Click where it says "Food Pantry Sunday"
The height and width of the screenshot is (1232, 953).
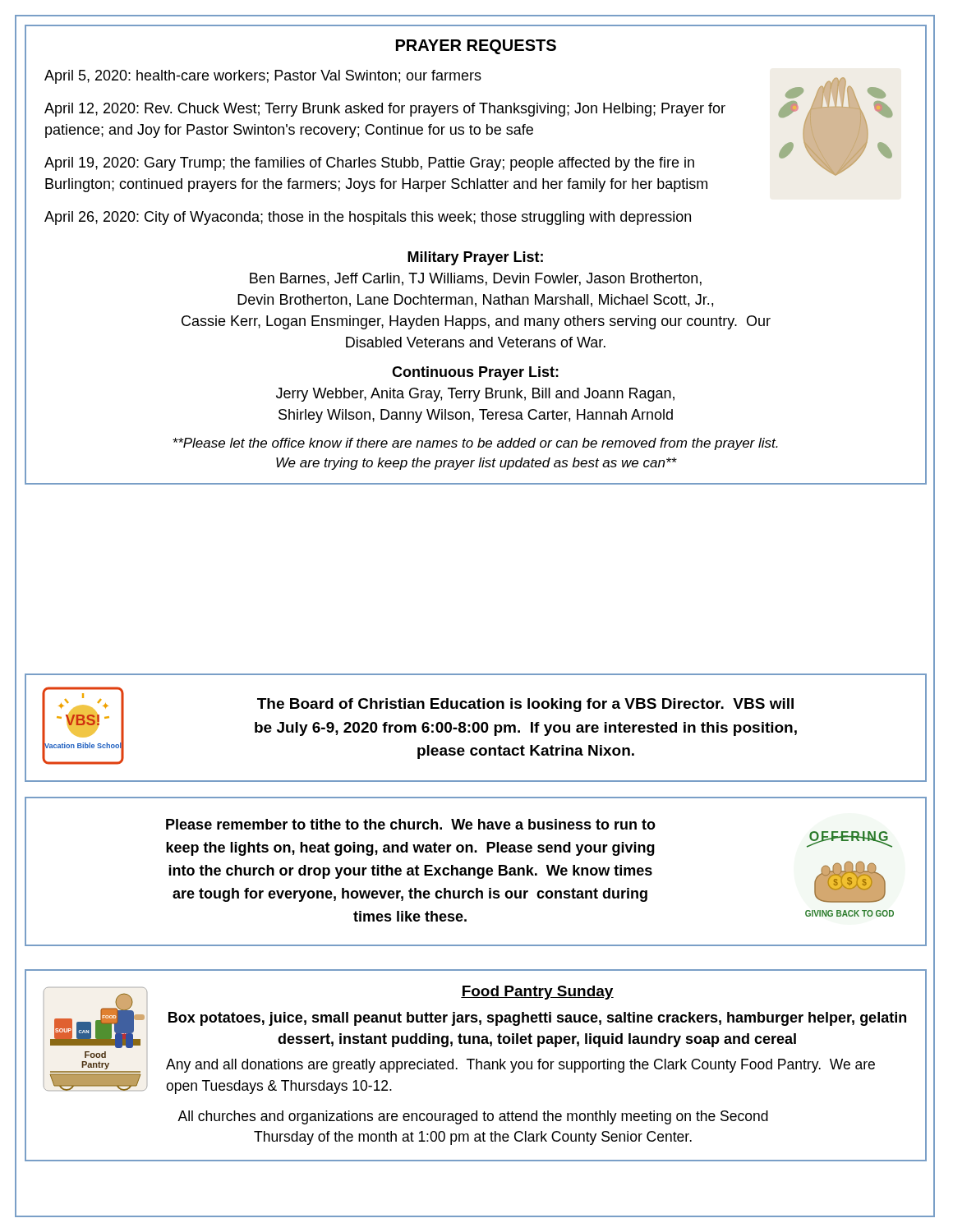[x=537, y=991]
